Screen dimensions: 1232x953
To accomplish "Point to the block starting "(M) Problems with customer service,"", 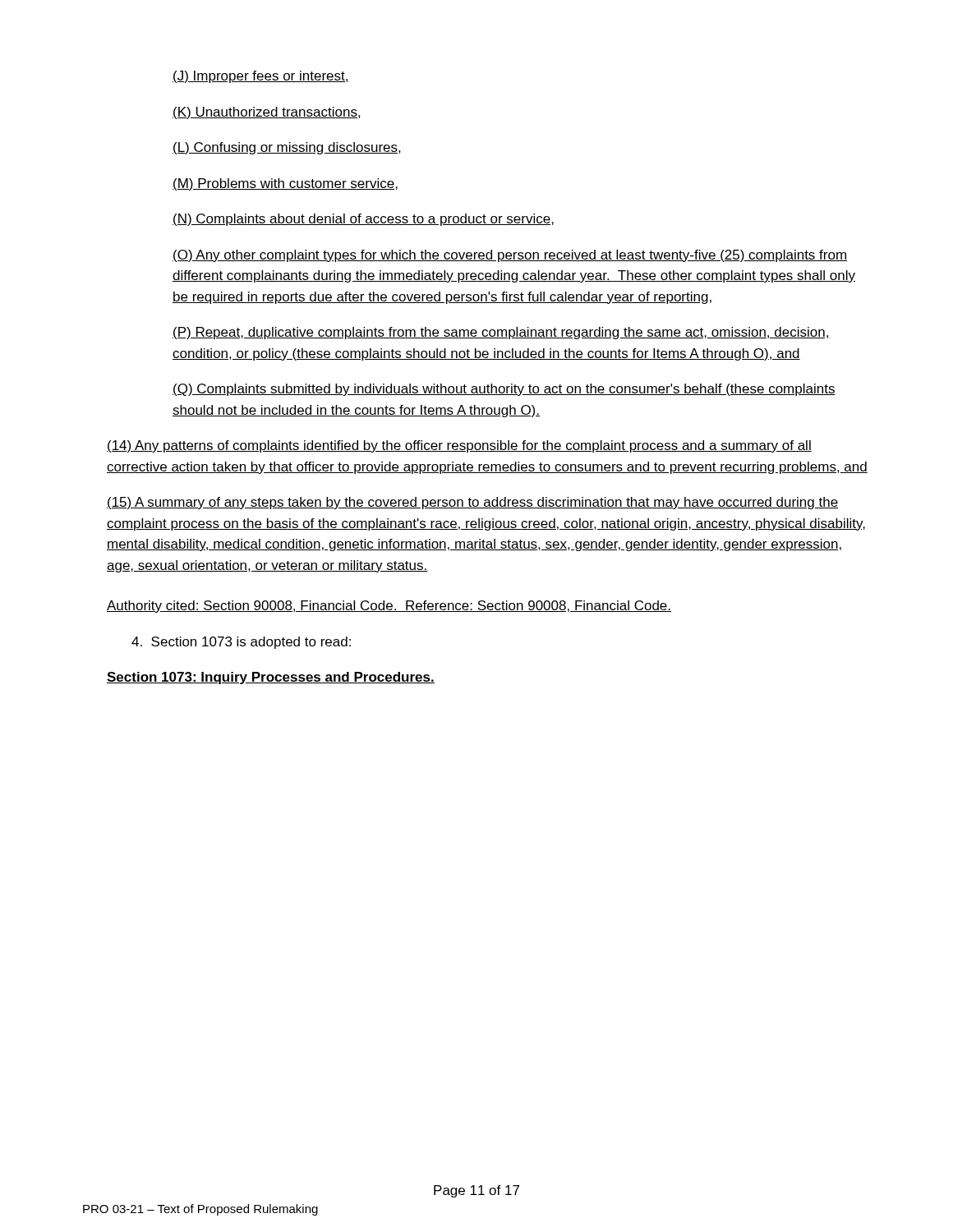I will (285, 183).
